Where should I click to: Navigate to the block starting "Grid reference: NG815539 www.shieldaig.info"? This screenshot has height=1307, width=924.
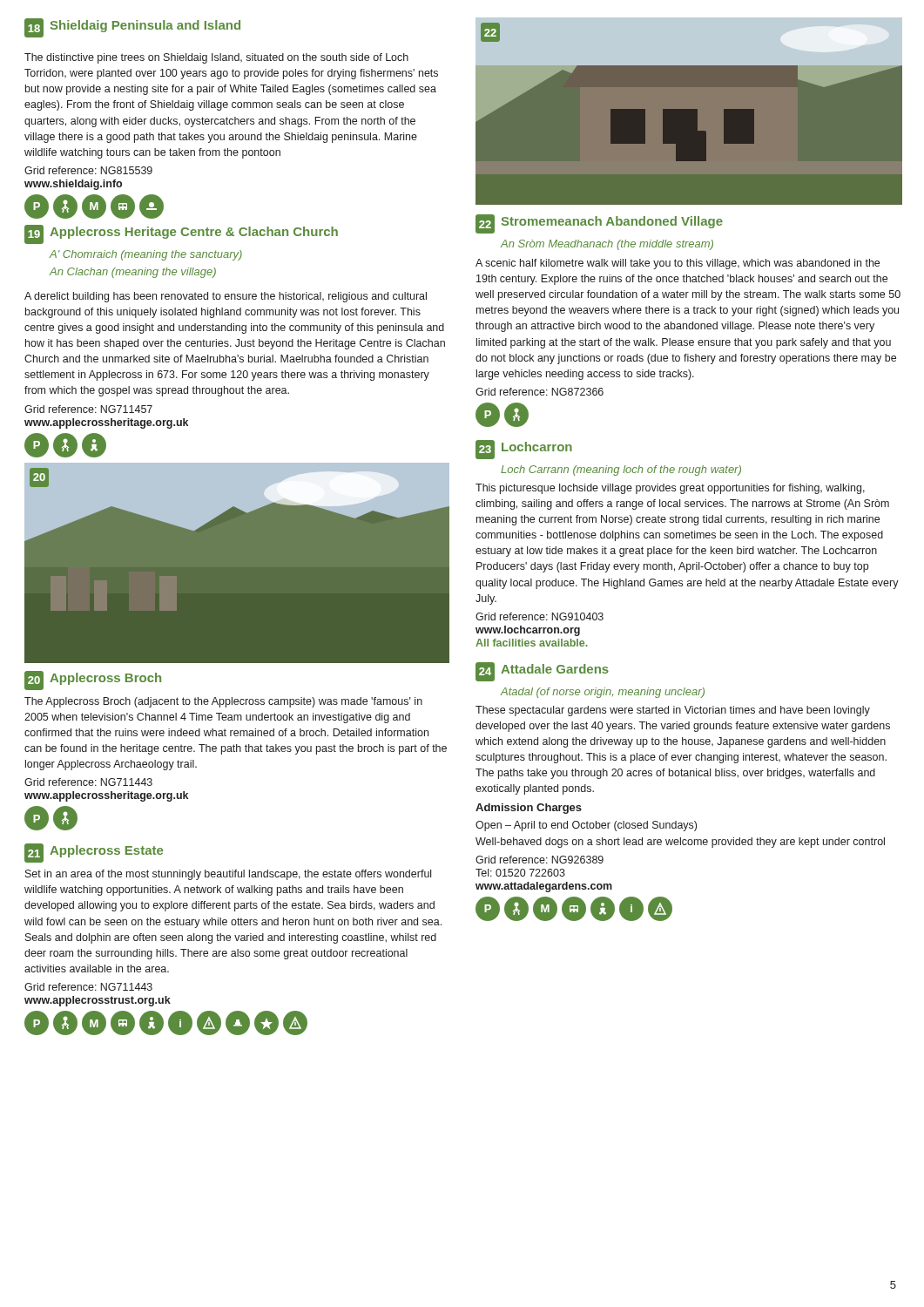pos(88,170)
